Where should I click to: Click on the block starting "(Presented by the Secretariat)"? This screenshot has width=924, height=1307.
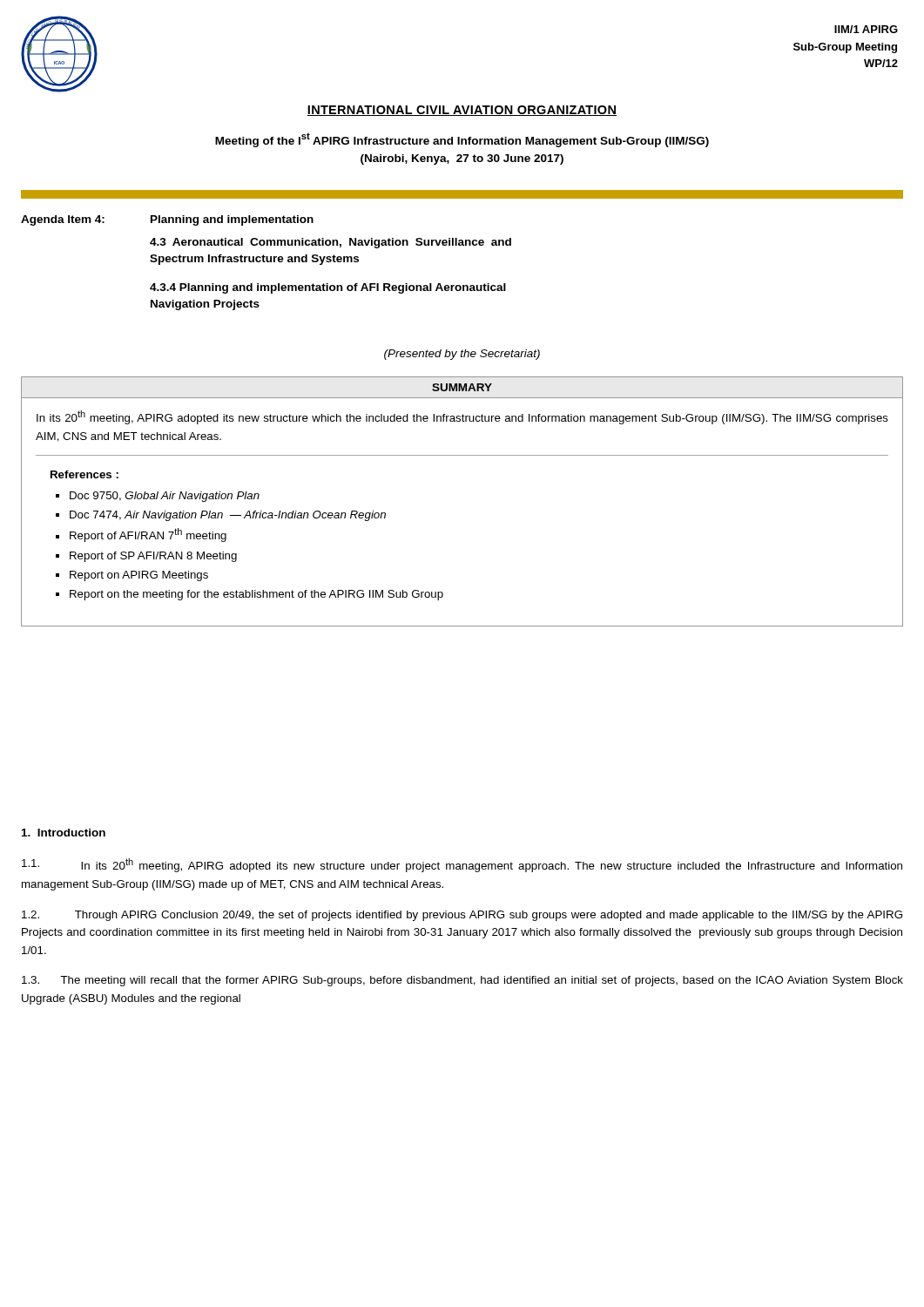click(462, 353)
